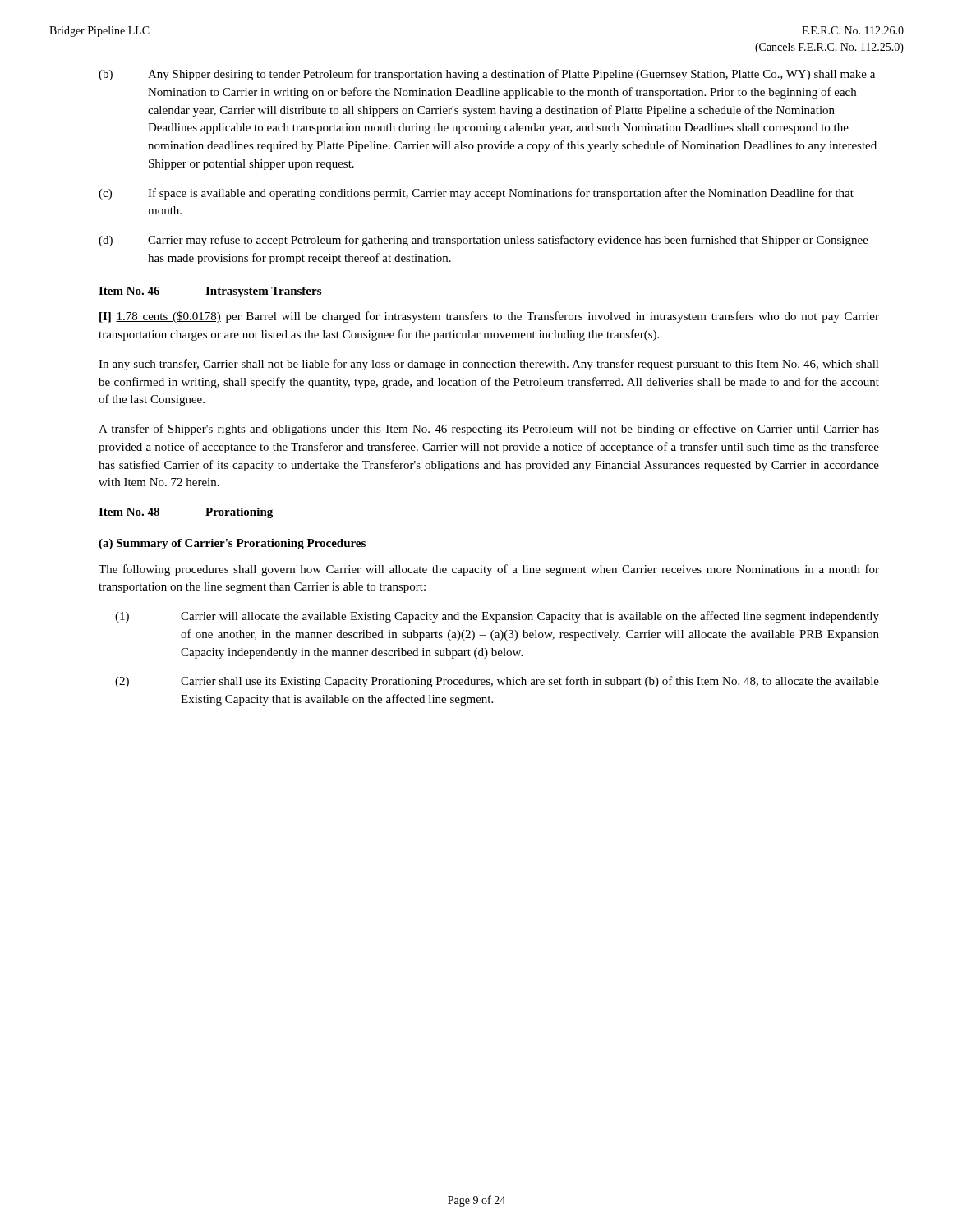Navigate to the element starting "Item No. 48"

[x=136, y=513]
